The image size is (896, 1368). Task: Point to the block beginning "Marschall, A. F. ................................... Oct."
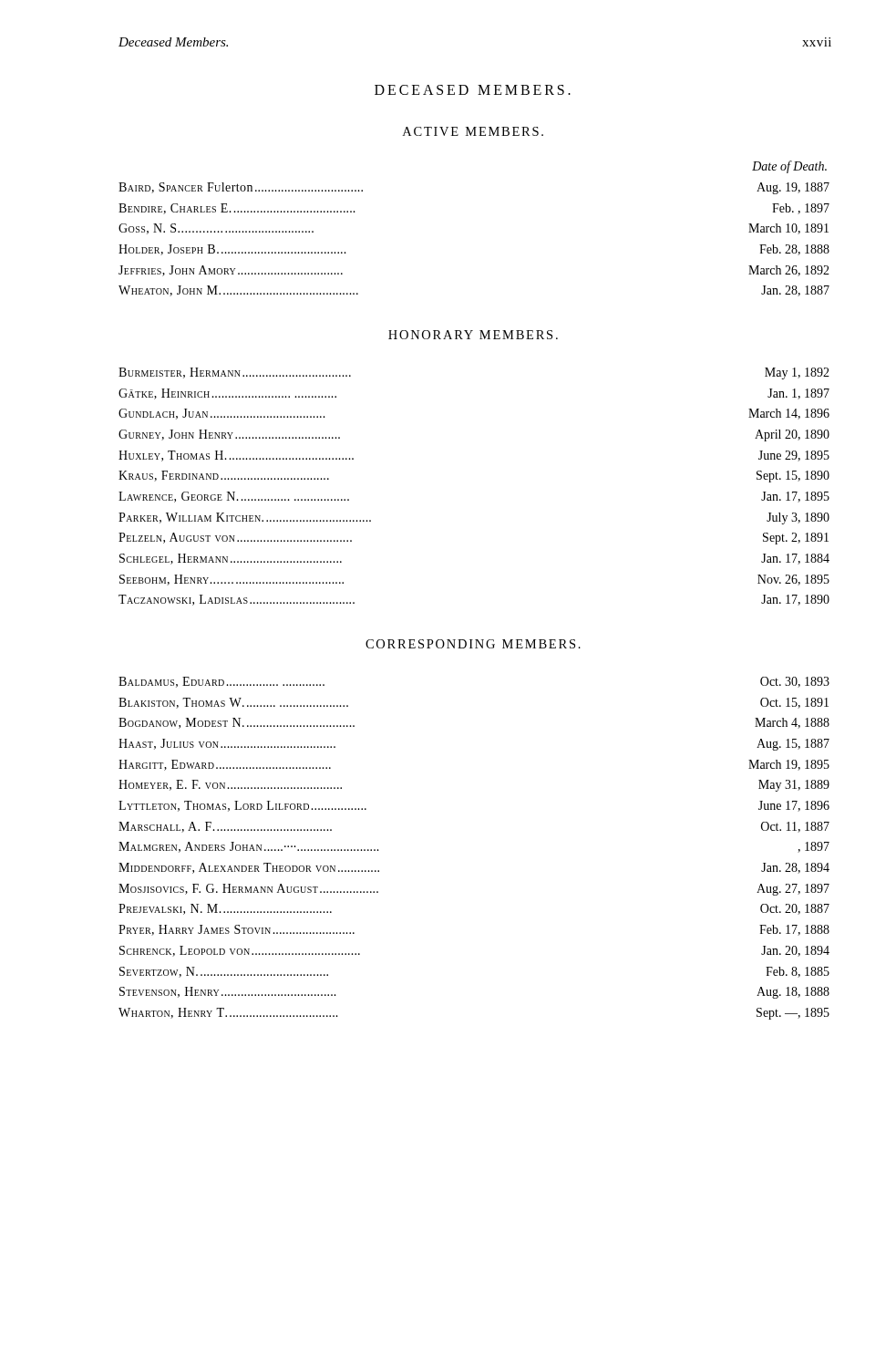tap(208, 827)
